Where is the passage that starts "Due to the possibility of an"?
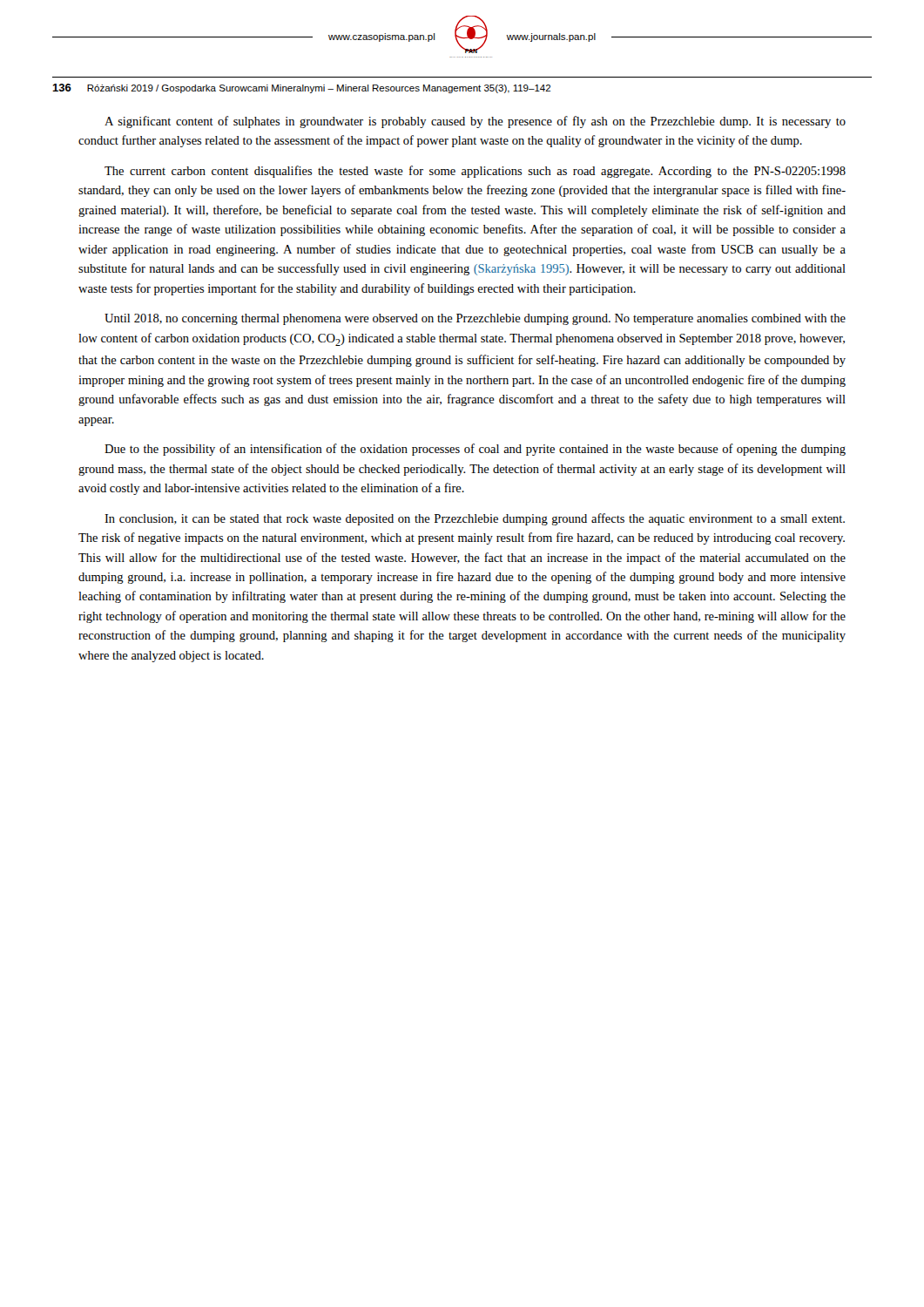924x1307 pixels. [x=462, y=469]
